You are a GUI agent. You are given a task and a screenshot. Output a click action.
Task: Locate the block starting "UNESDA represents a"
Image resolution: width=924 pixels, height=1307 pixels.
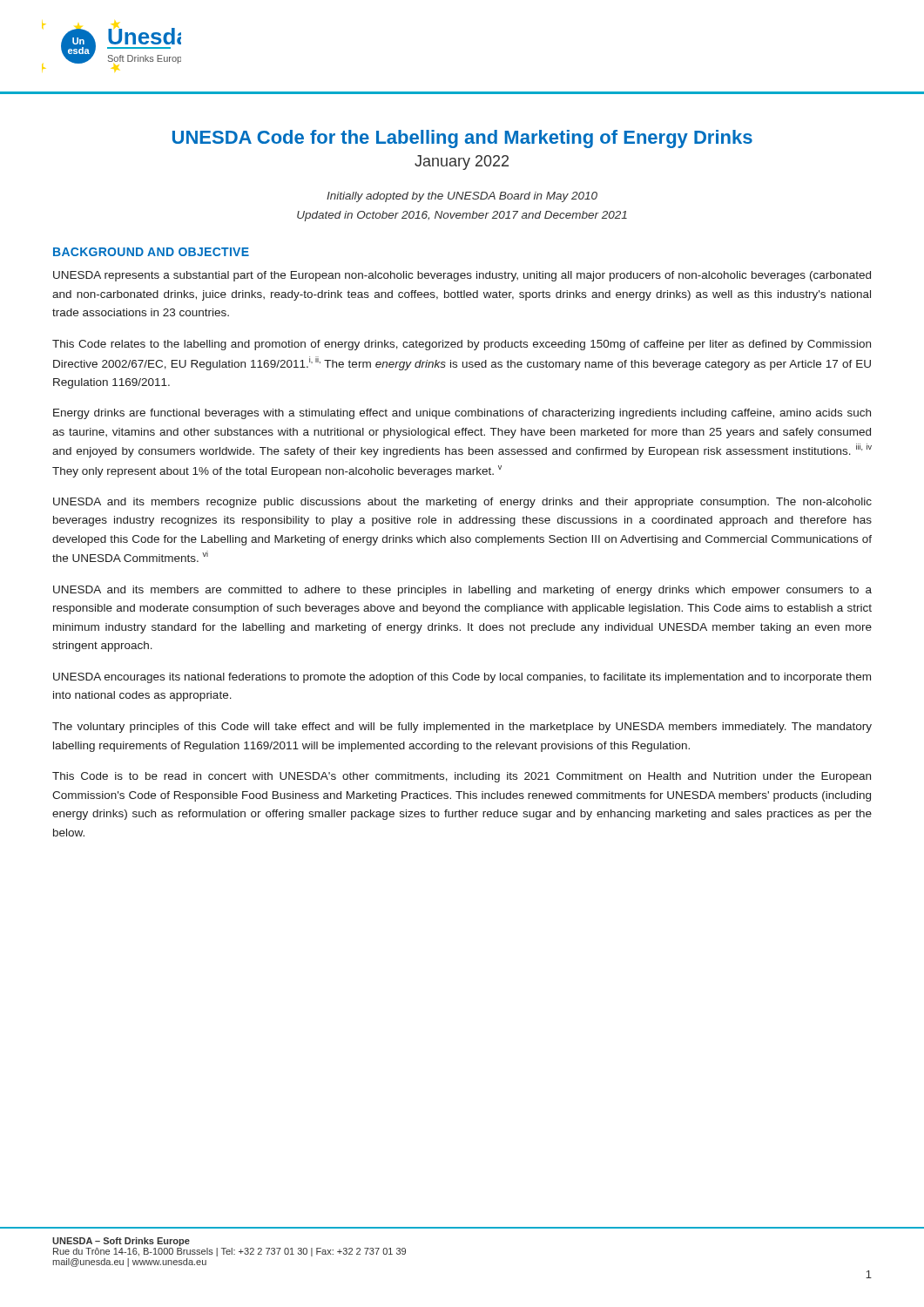point(462,294)
